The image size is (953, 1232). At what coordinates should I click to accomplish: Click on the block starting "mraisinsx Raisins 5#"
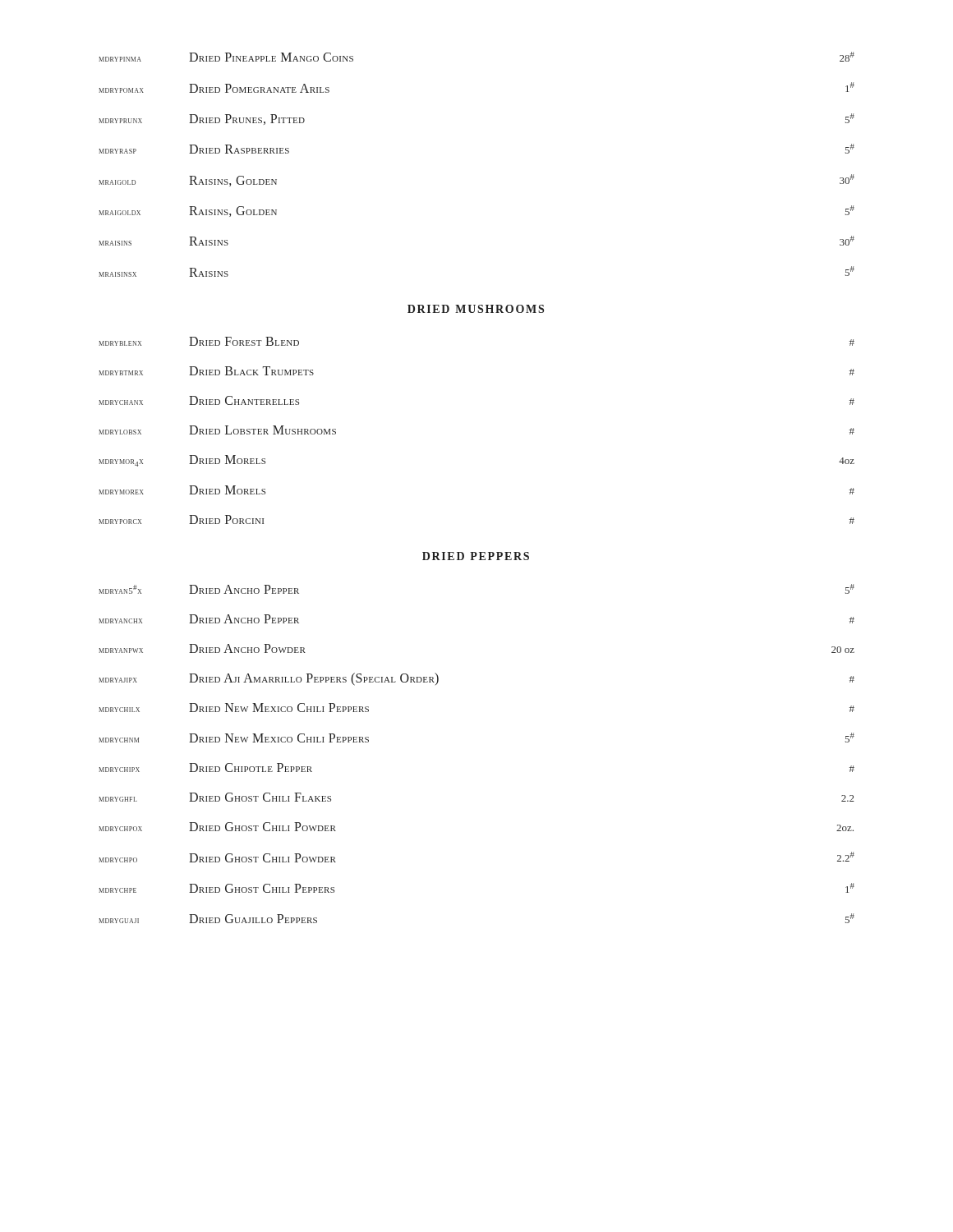point(119,272)
